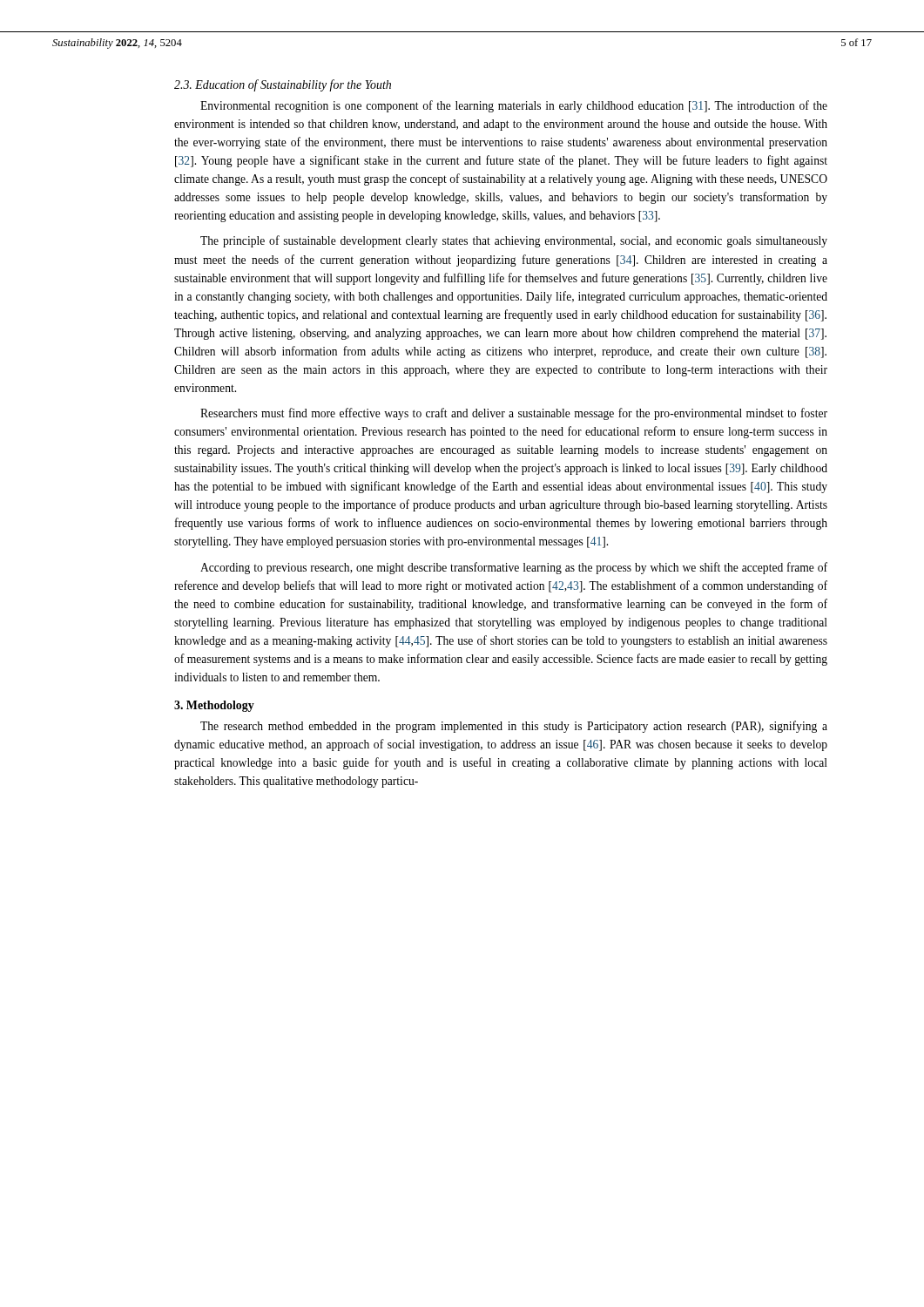Find the text starting "Environmental recognition is one component of the learning"
Image resolution: width=924 pixels, height=1307 pixels.
(501, 161)
